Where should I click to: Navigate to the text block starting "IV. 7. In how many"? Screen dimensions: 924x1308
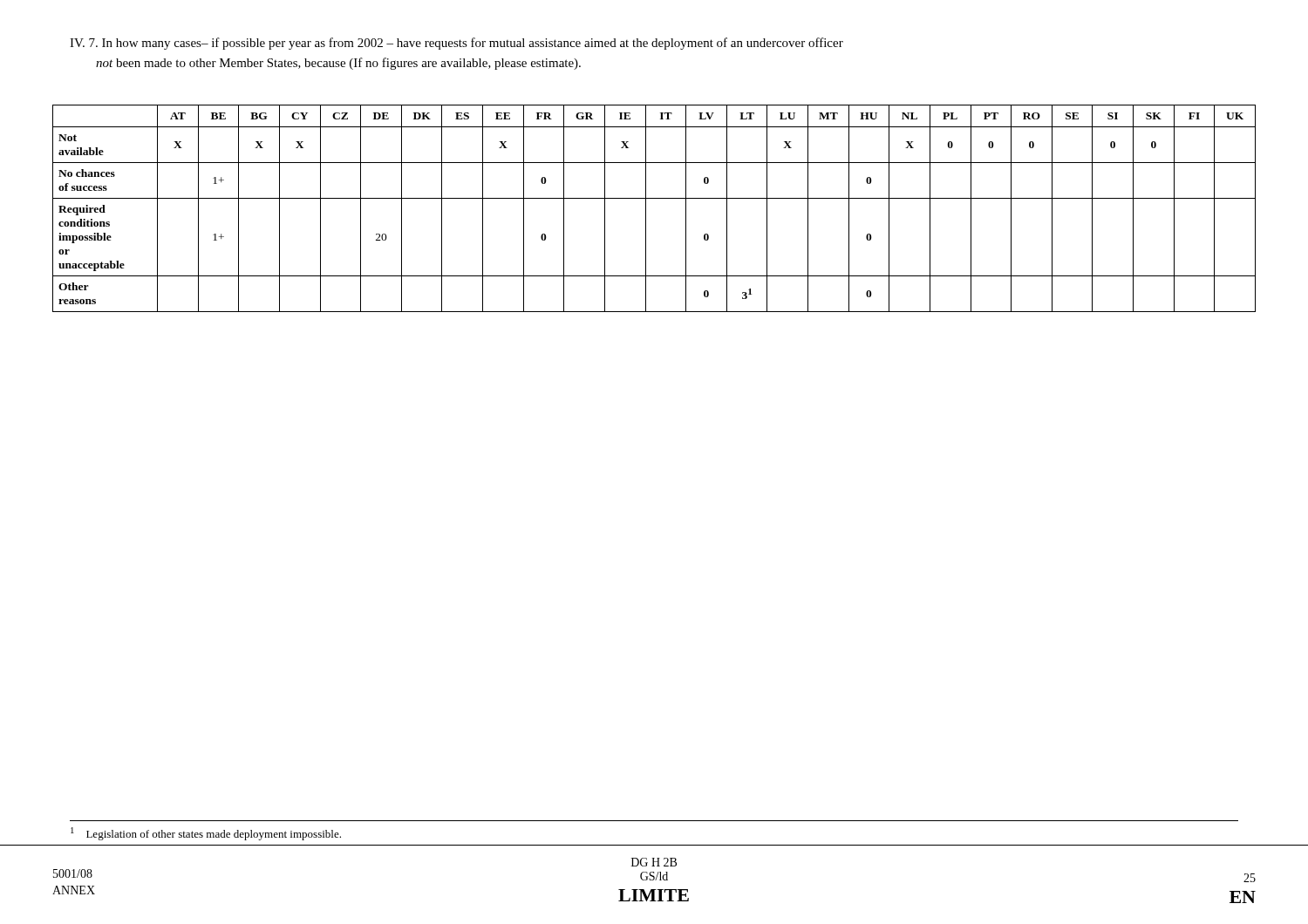pos(456,53)
